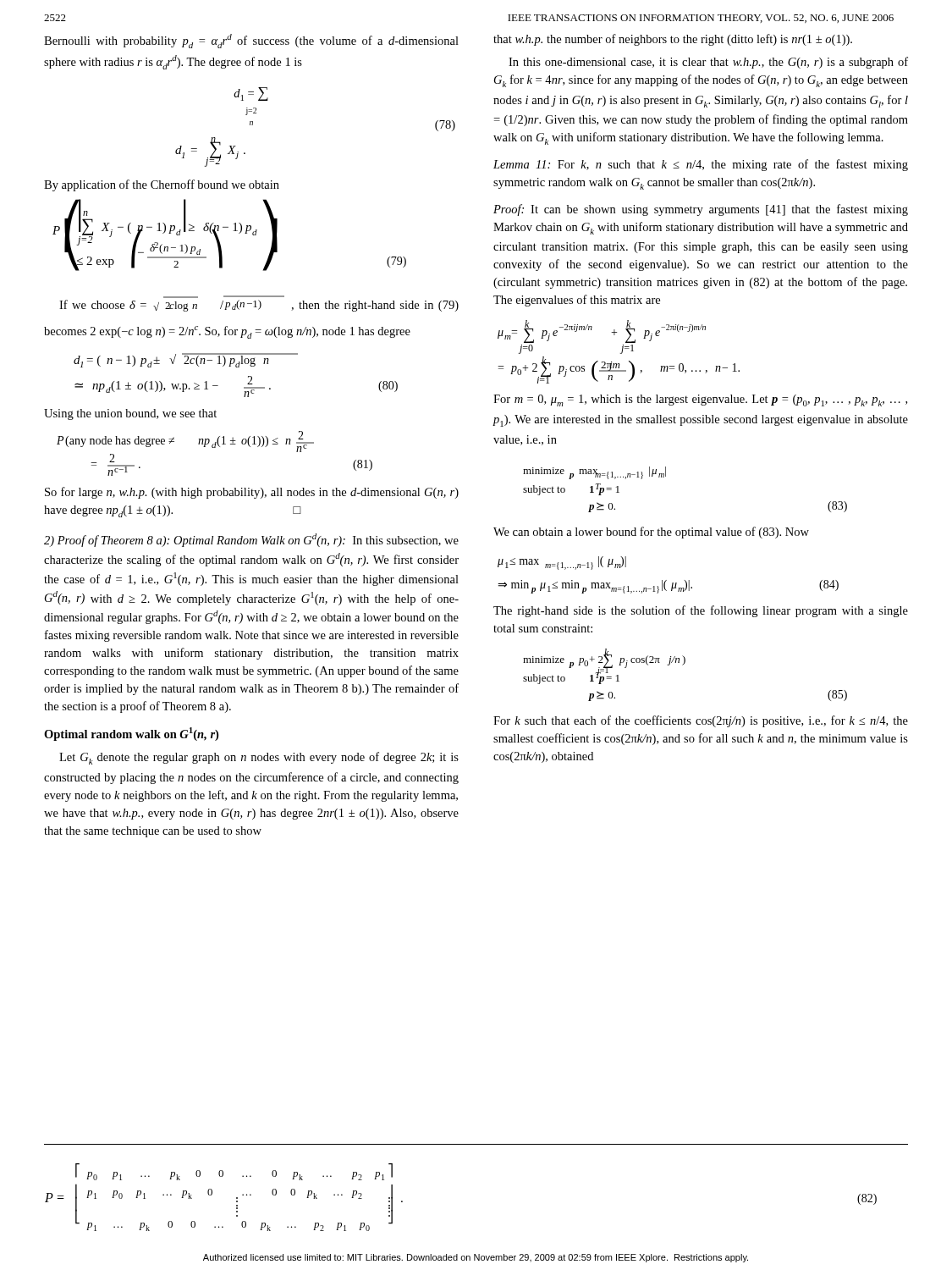Where is the formula that starts "μ m = k ∑ j=0"?
952x1270 pixels.
pos(619,352)
